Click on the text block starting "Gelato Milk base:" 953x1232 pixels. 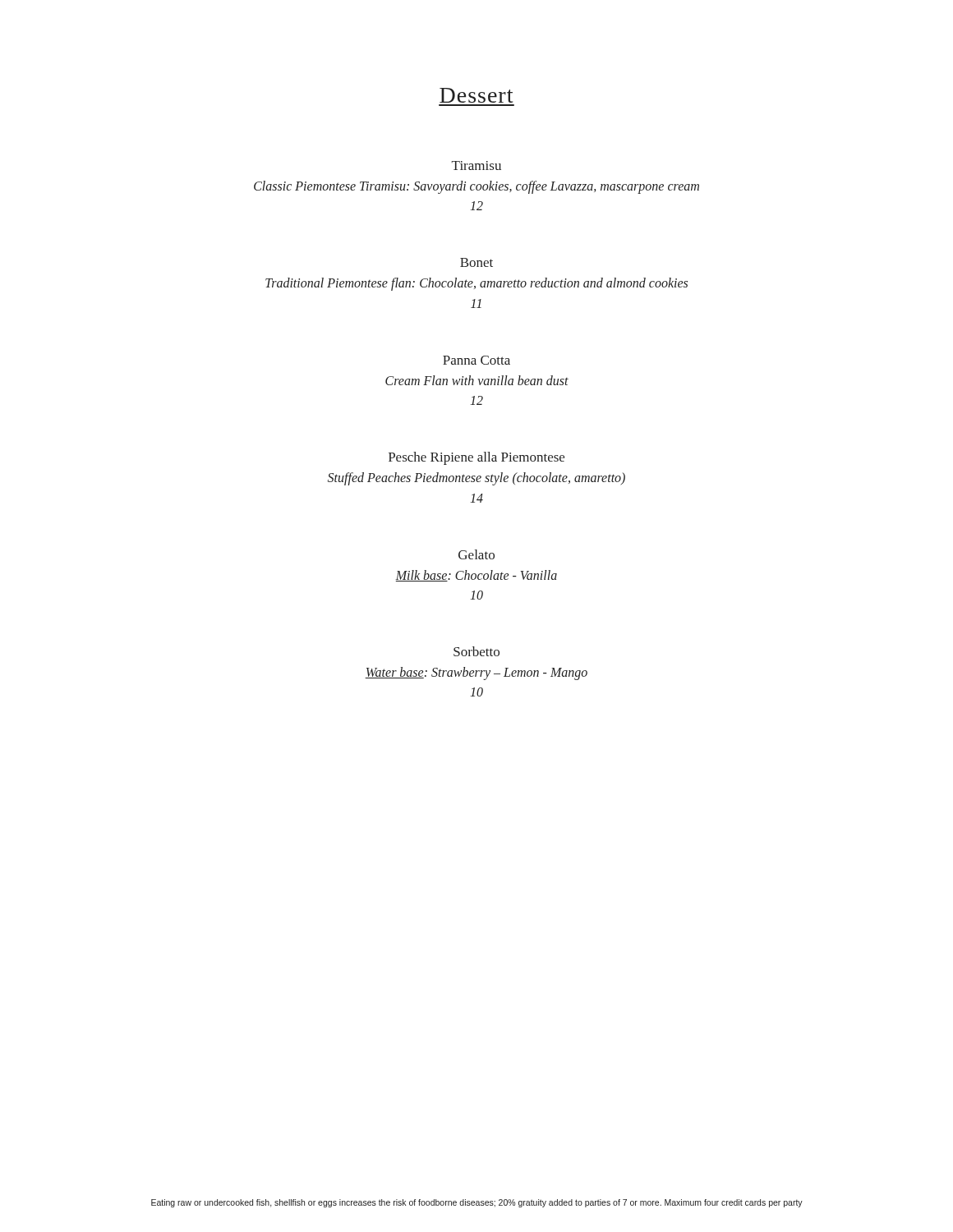pos(476,575)
